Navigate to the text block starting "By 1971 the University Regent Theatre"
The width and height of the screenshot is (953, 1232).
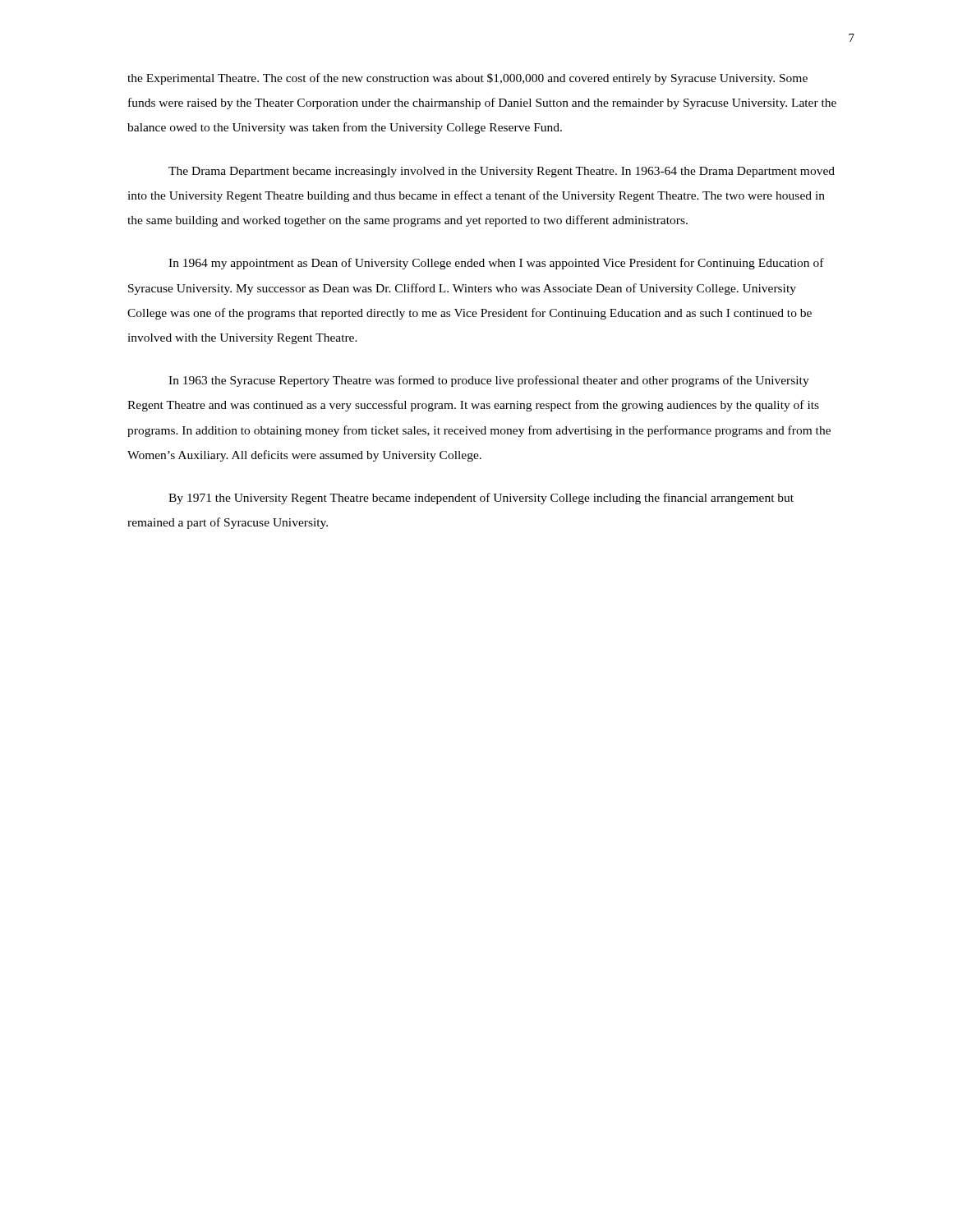point(483,510)
